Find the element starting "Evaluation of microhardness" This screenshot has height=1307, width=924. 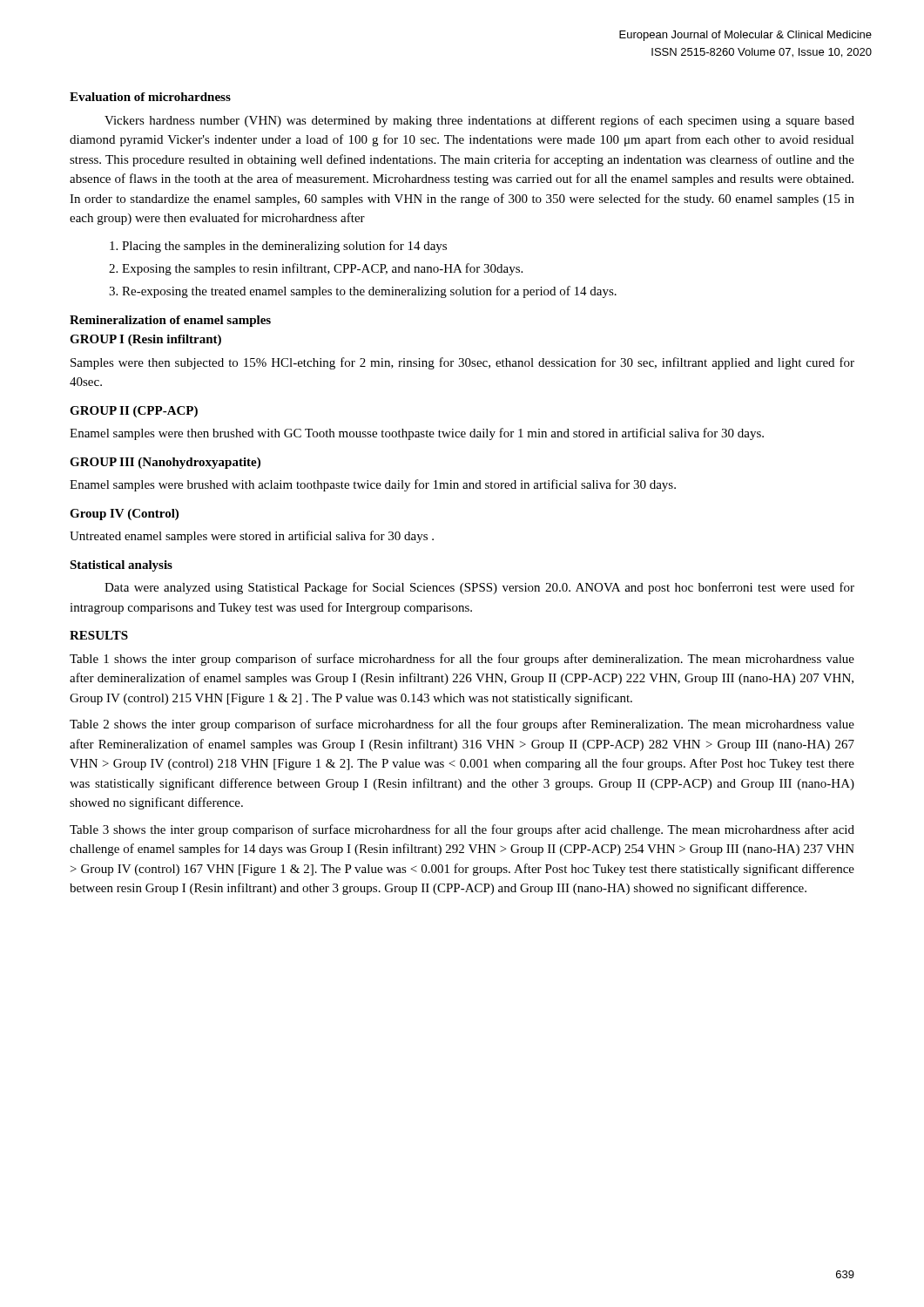point(150,97)
